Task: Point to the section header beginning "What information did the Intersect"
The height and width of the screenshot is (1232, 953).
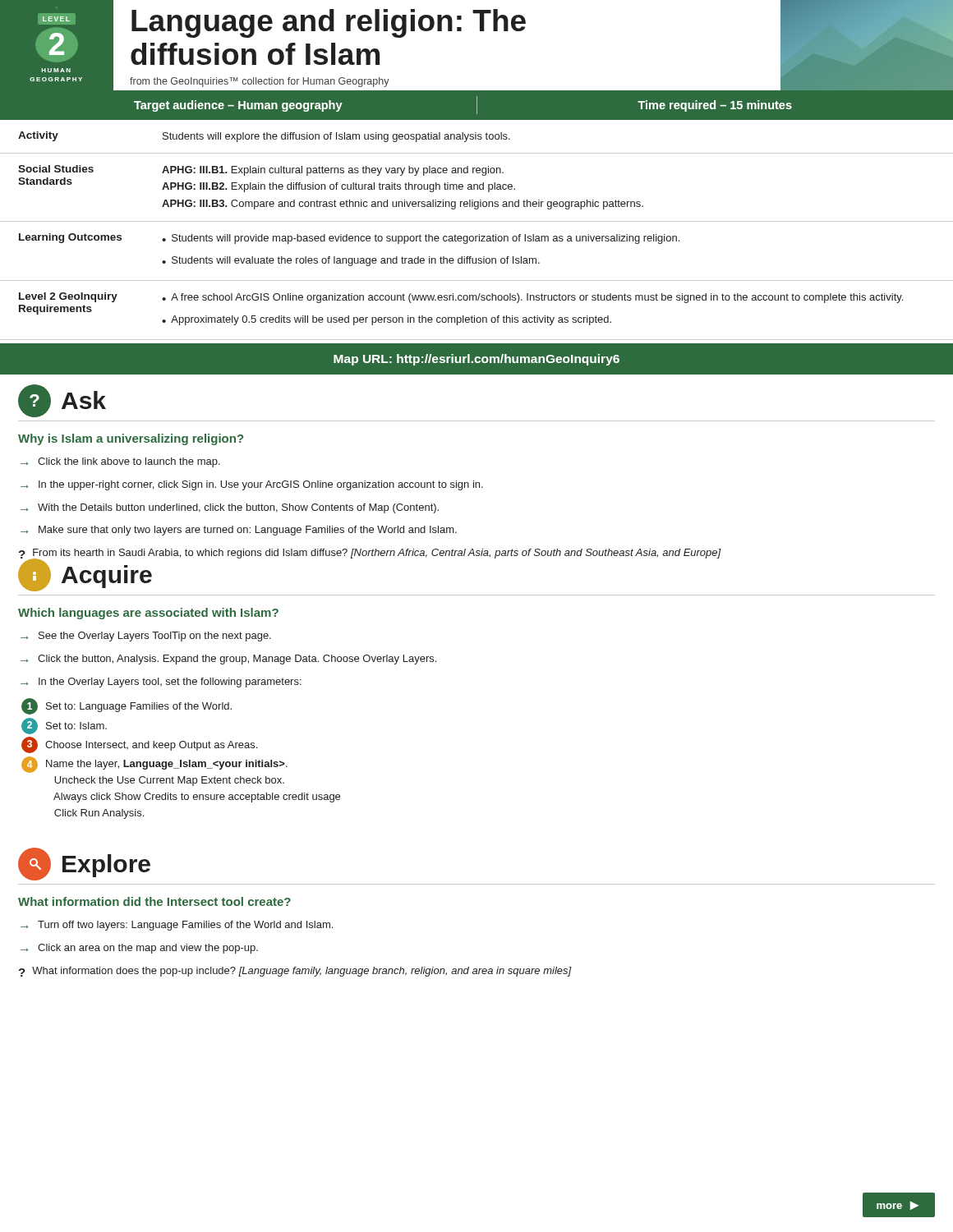Action: (x=155, y=901)
